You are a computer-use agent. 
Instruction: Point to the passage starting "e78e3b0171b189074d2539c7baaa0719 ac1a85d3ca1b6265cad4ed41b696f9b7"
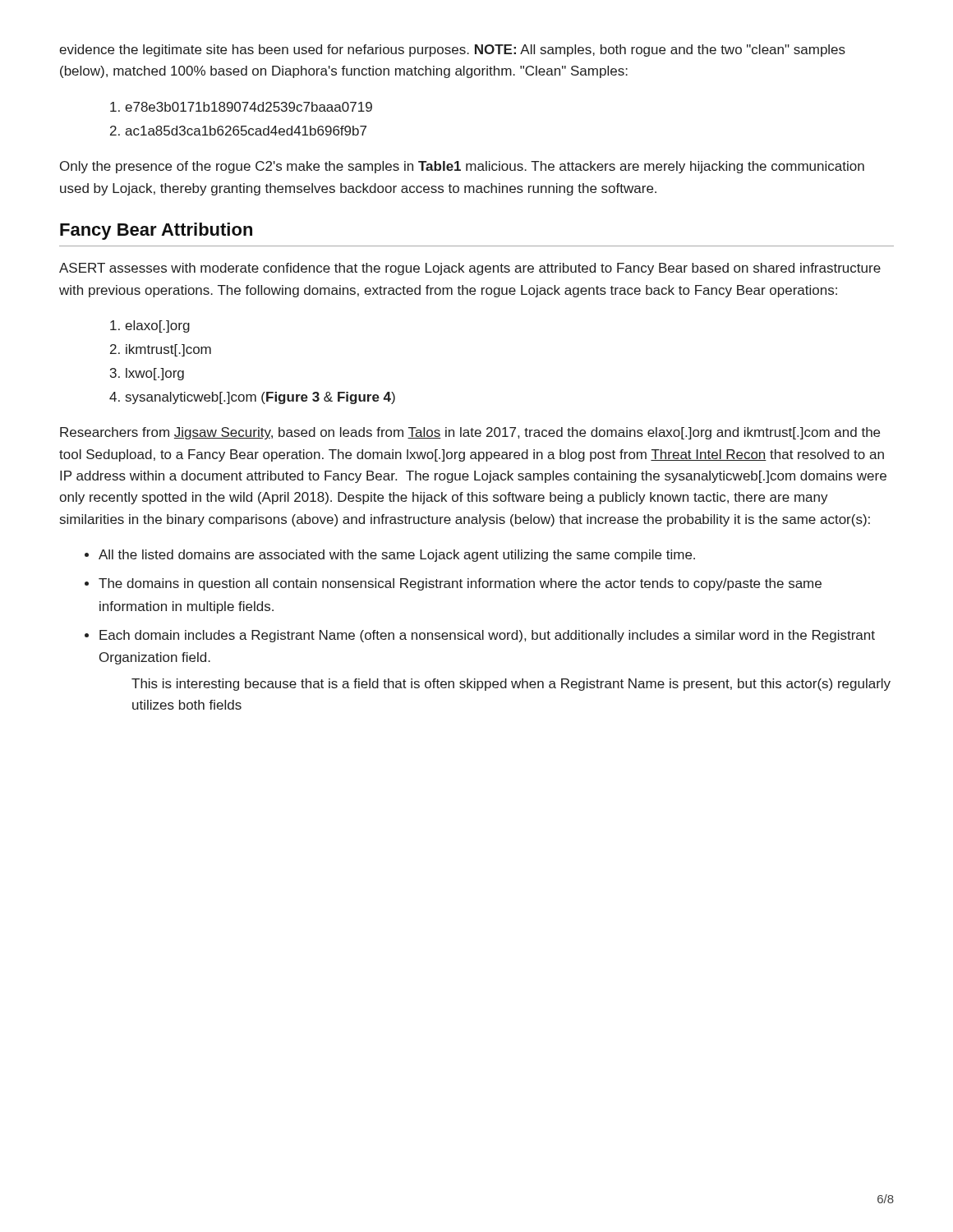(241, 107)
